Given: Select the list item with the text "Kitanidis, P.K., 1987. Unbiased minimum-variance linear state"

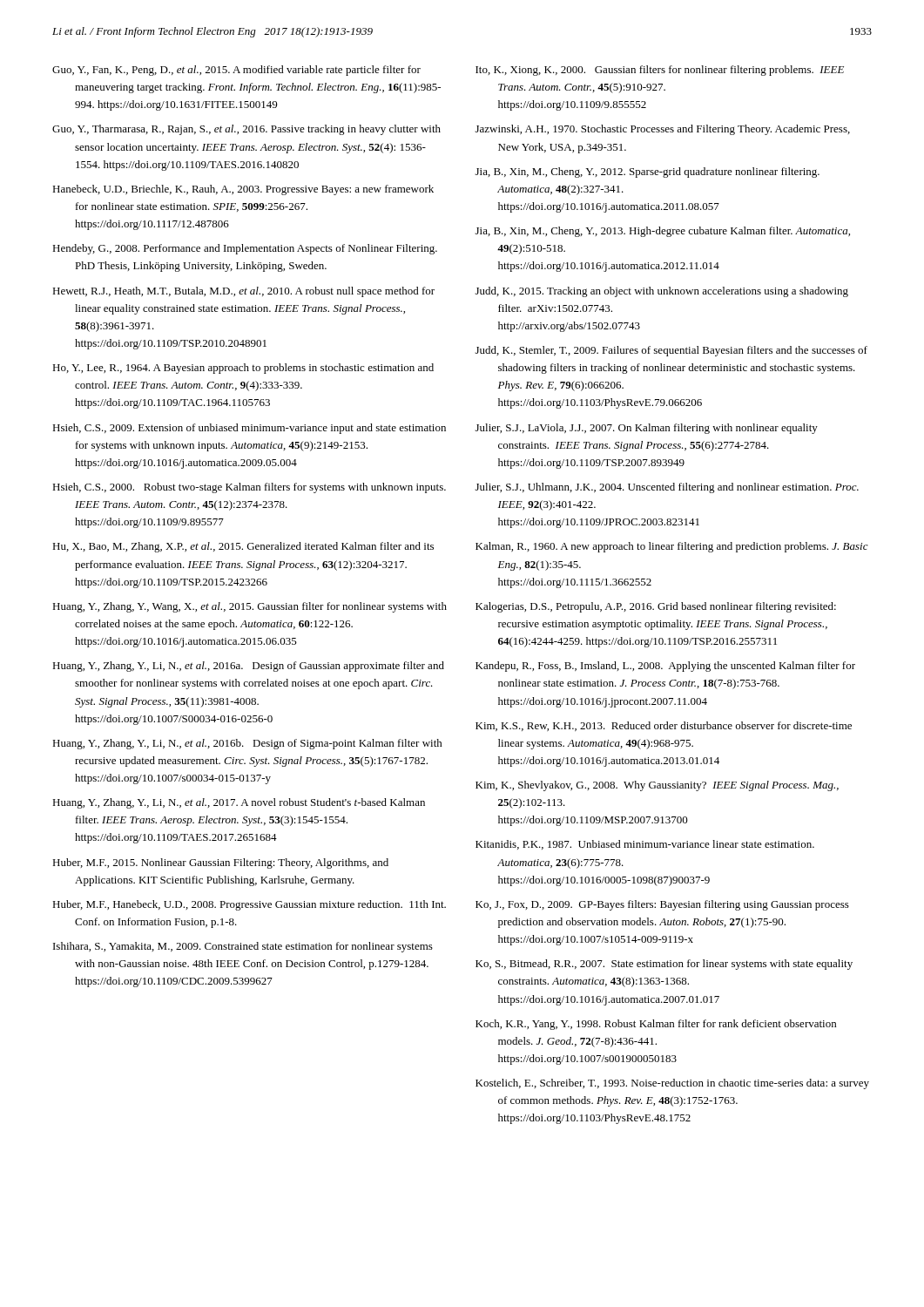Looking at the screenshot, I should (x=645, y=845).
